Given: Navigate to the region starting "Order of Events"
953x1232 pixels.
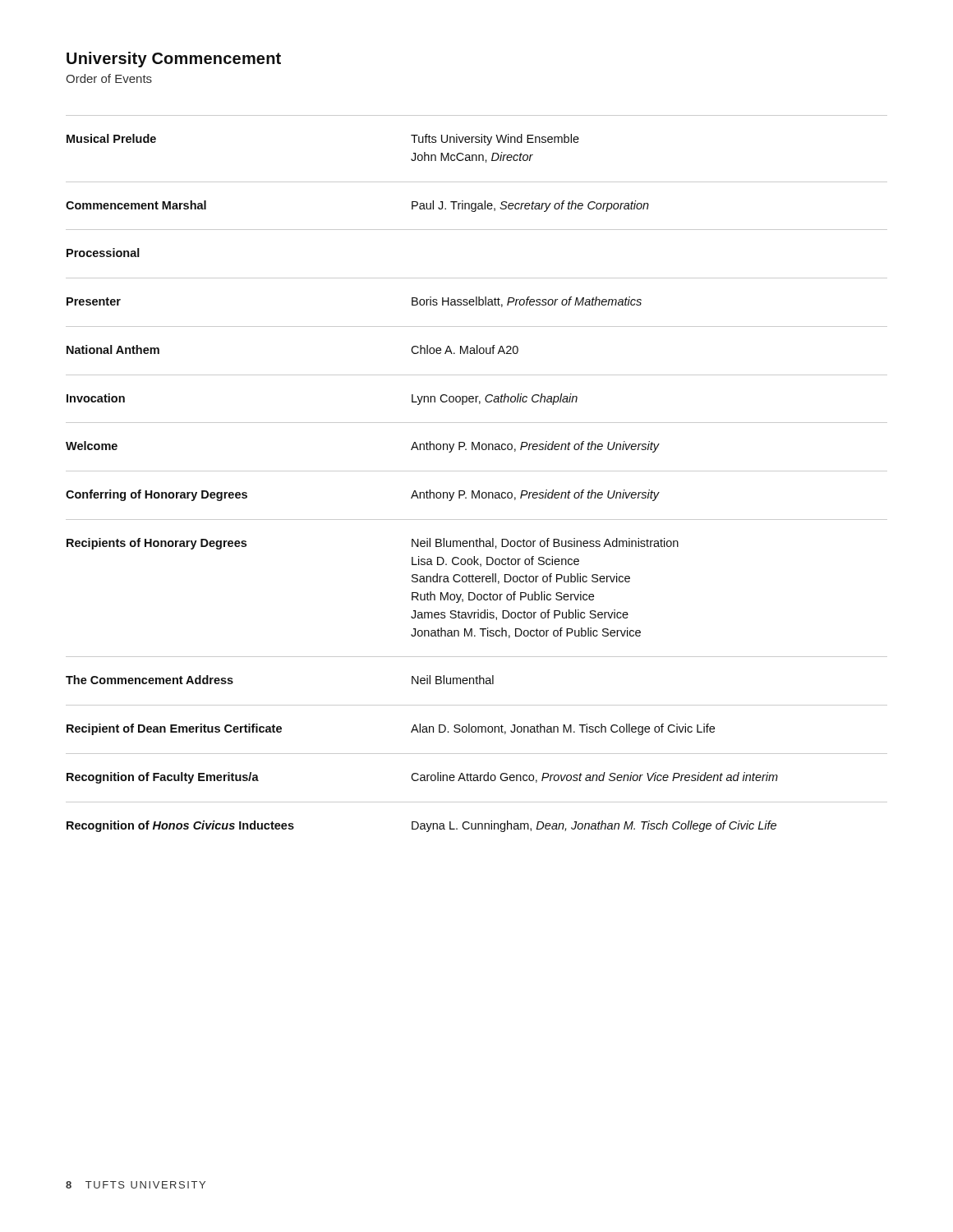Looking at the screenshot, I should point(109,78).
